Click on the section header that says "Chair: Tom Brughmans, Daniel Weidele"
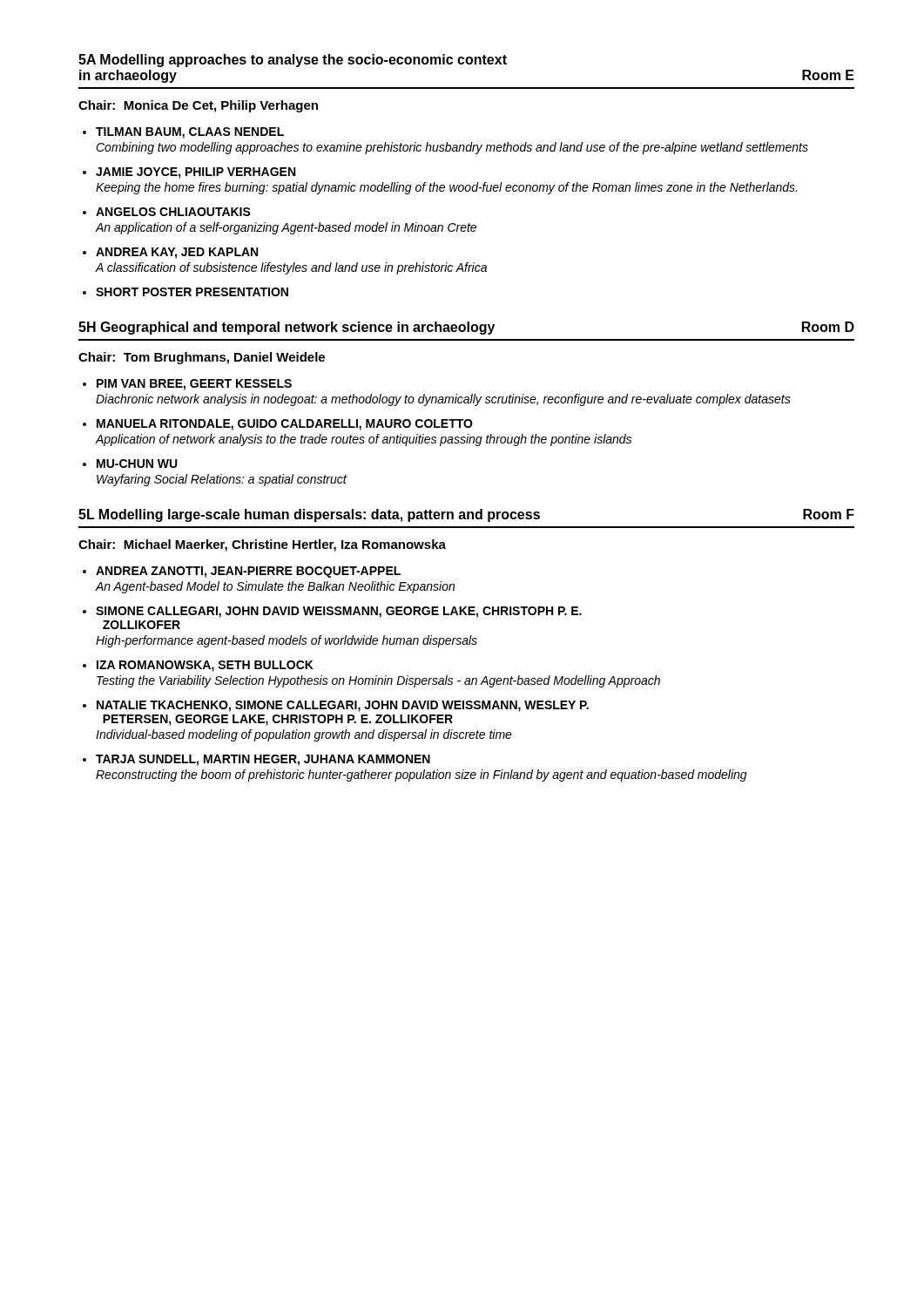 (202, 357)
